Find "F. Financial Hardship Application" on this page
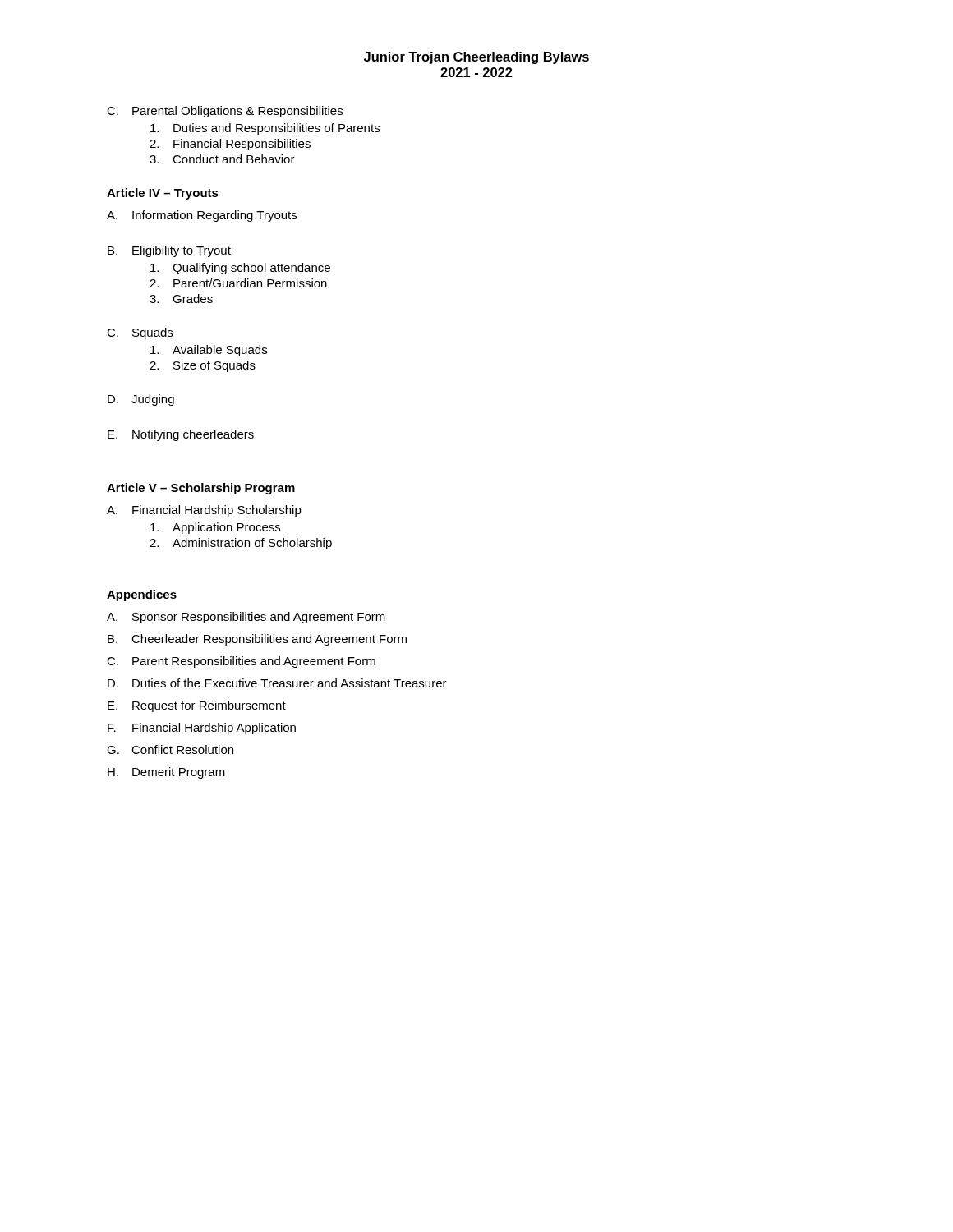Screen dimensions: 1232x953 click(202, 727)
